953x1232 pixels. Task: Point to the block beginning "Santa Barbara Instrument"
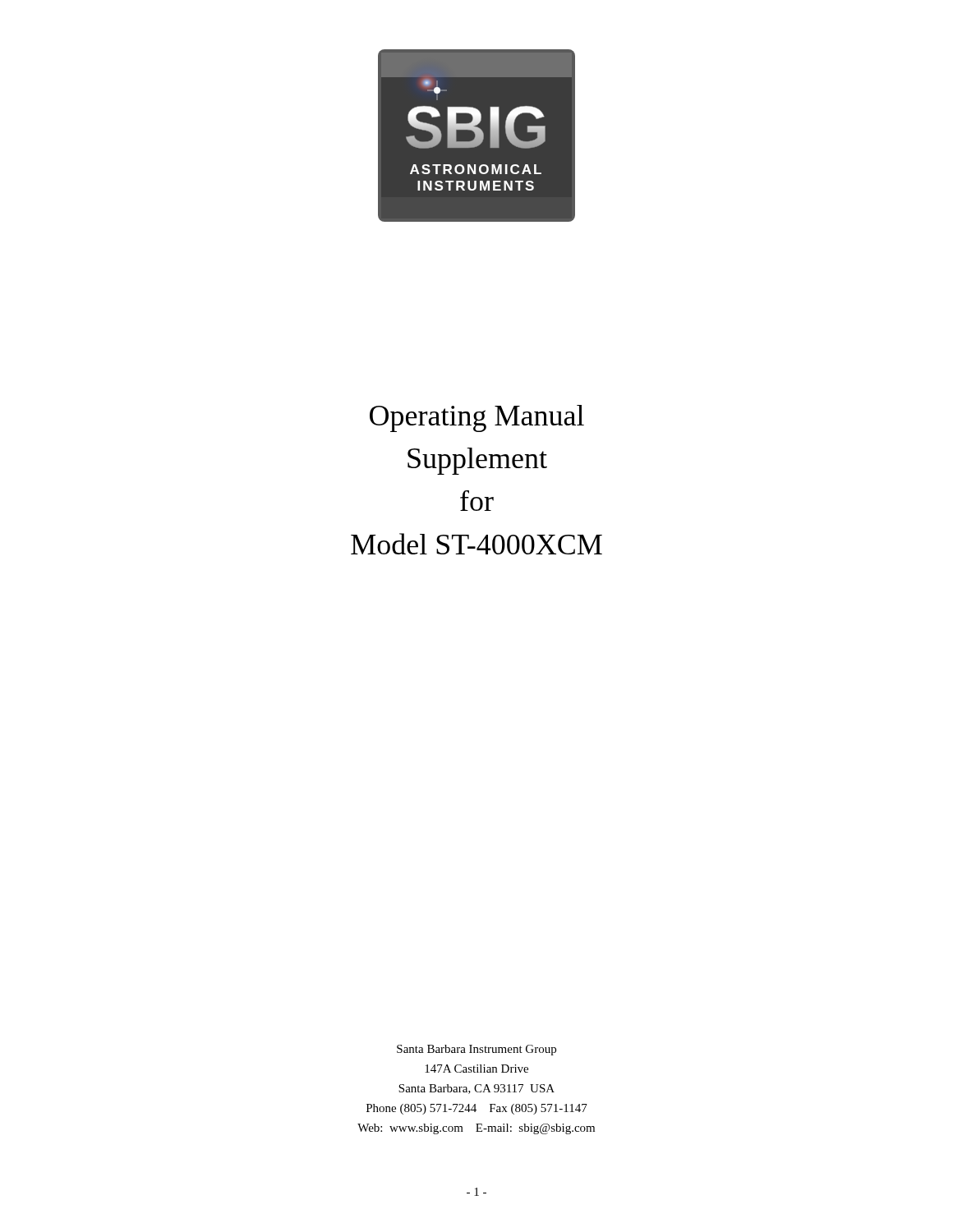[x=476, y=1088]
